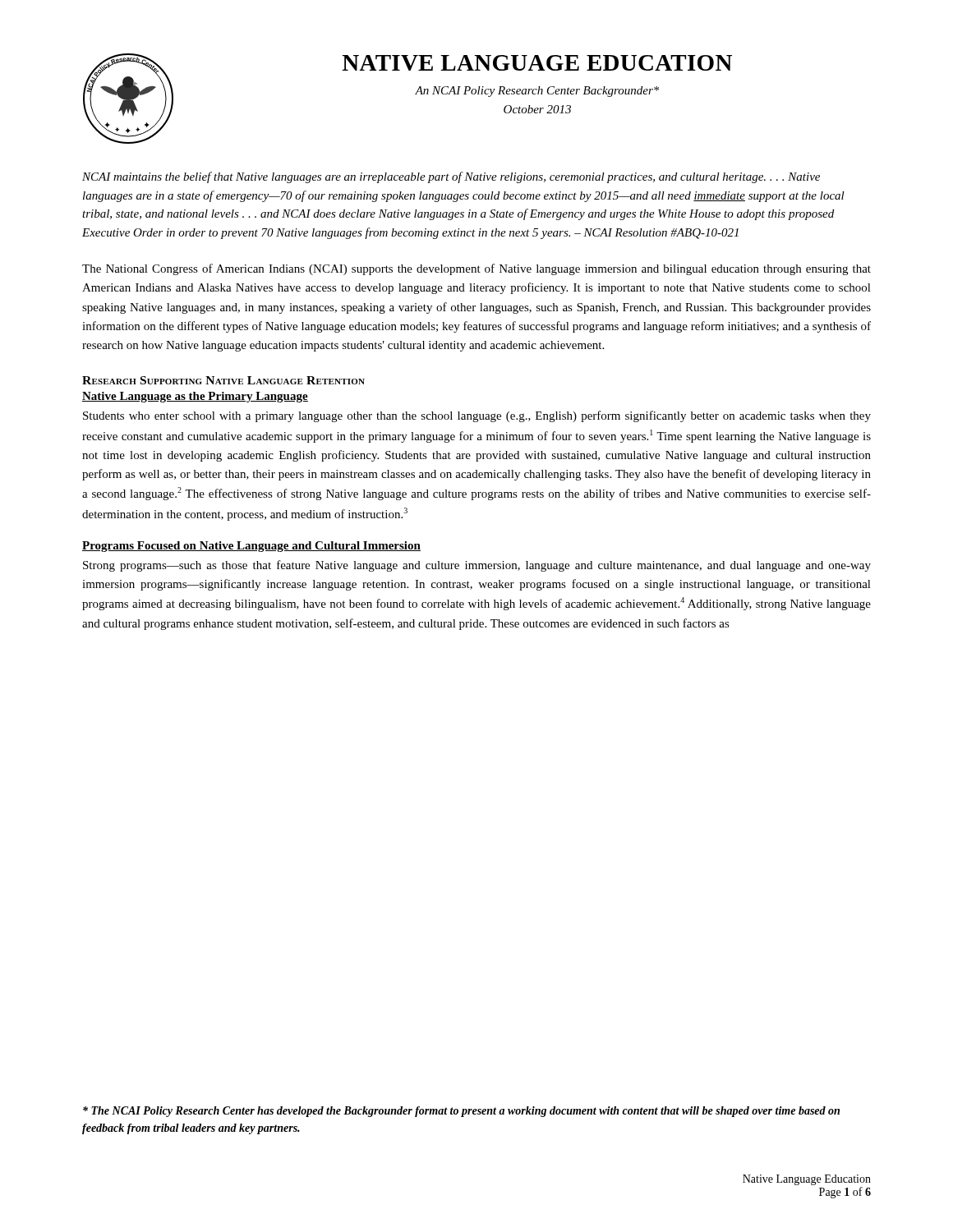Screen dimensions: 1232x953
Task: Select the section header that reads "Native Language as the Primary Language"
Action: coord(195,396)
